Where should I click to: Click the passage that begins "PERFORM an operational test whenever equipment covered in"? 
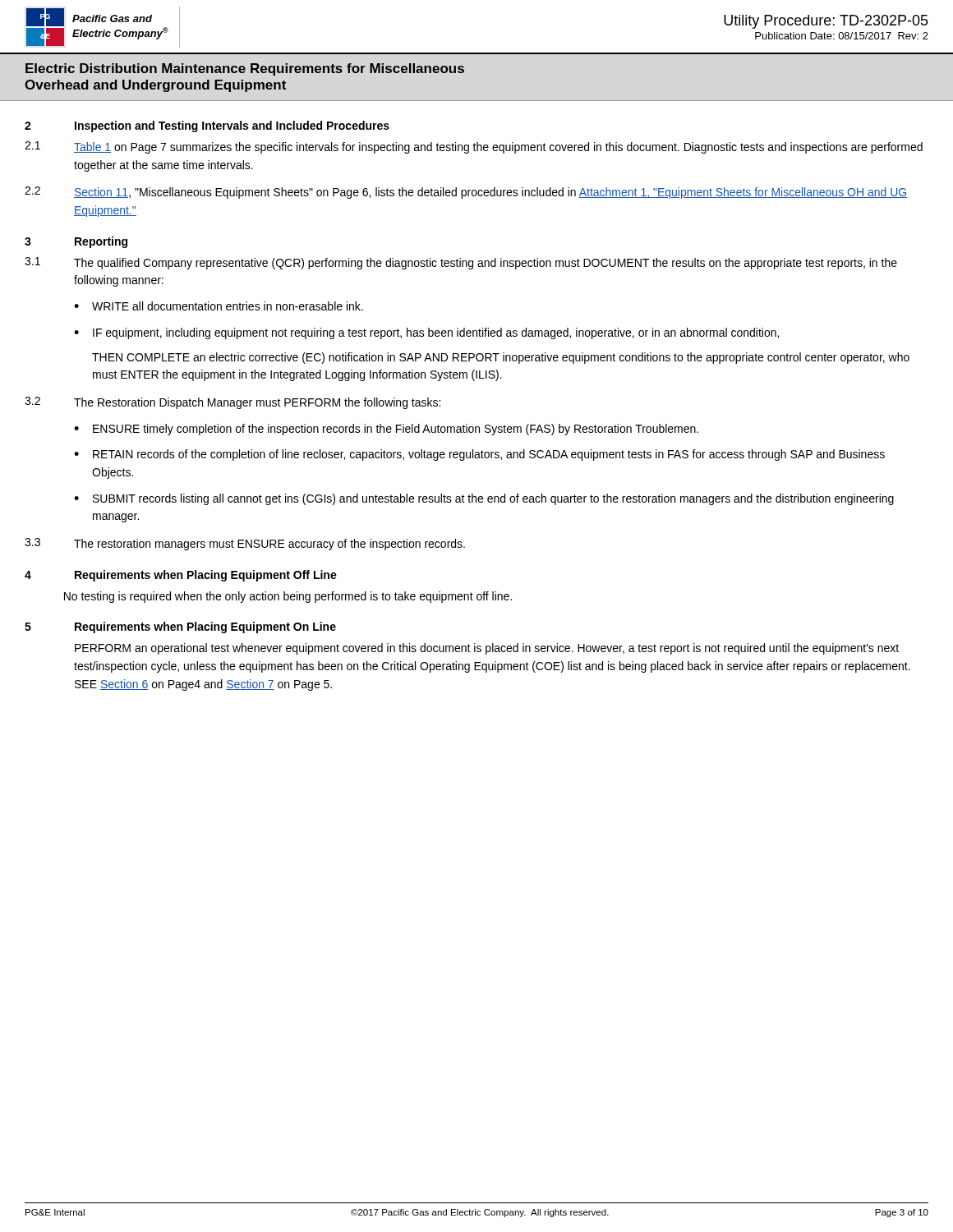(492, 666)
